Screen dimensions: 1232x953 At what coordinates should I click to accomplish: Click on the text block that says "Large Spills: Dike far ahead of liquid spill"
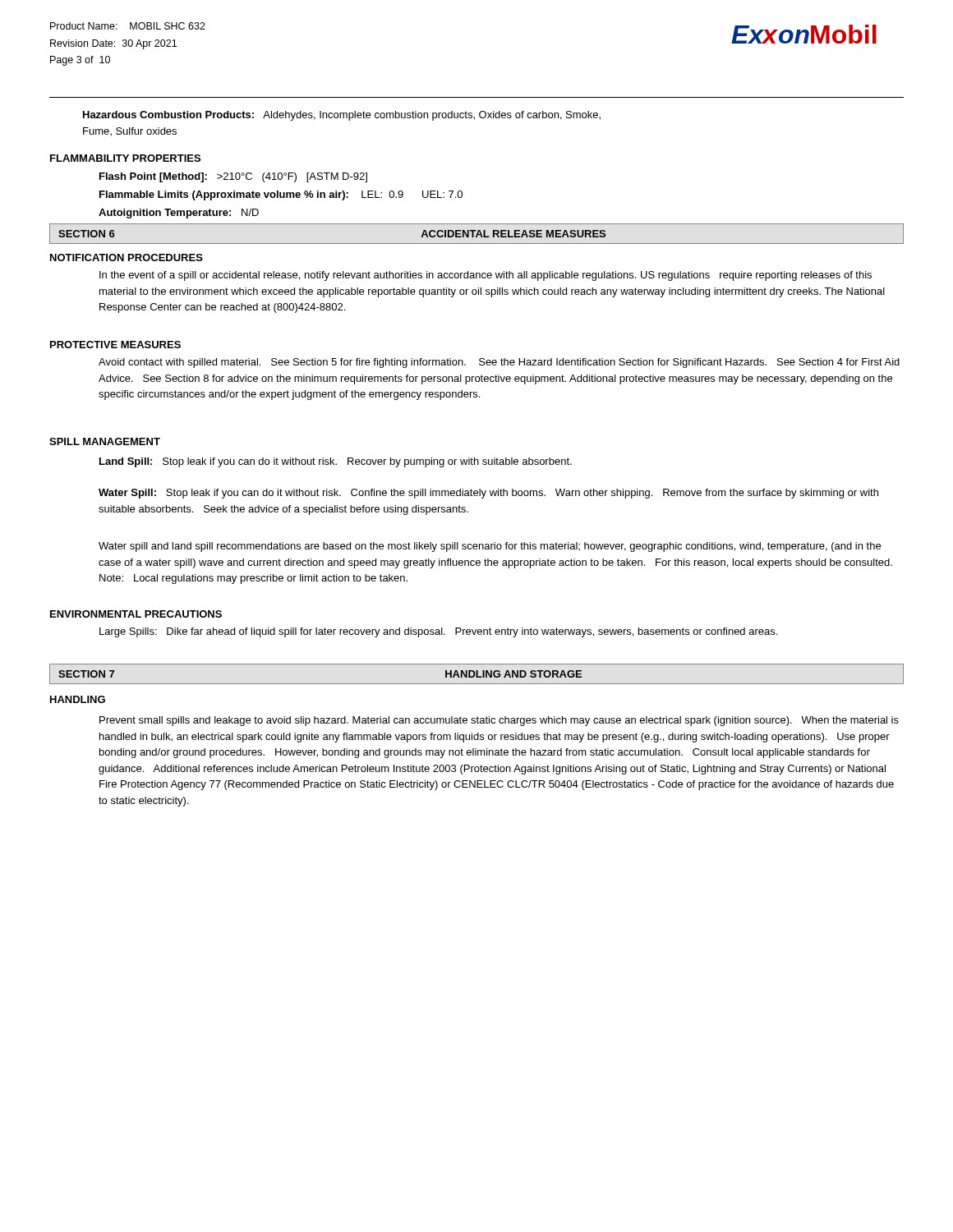pos(438,631)
